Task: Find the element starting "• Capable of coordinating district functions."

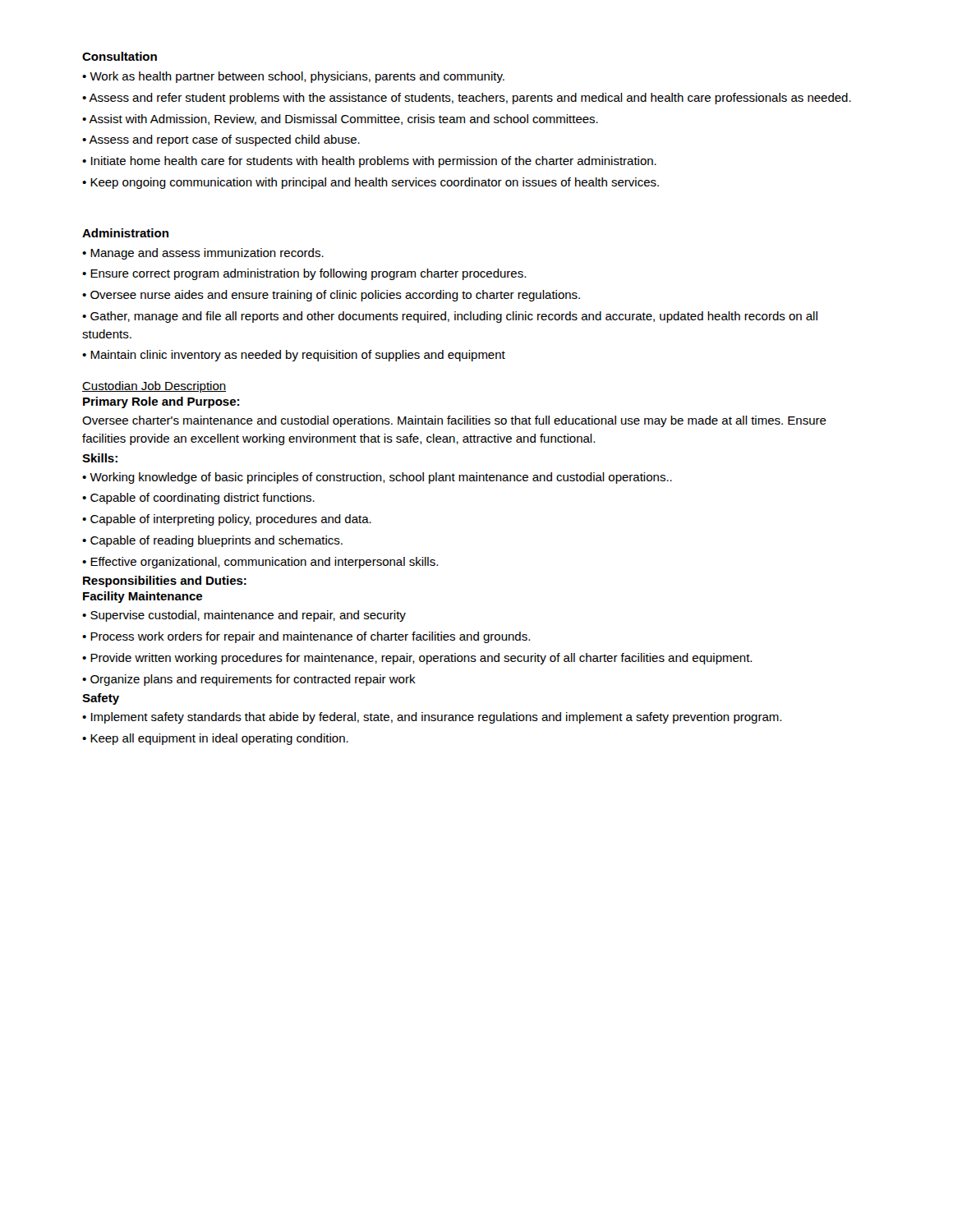Action: pos(199,498)
